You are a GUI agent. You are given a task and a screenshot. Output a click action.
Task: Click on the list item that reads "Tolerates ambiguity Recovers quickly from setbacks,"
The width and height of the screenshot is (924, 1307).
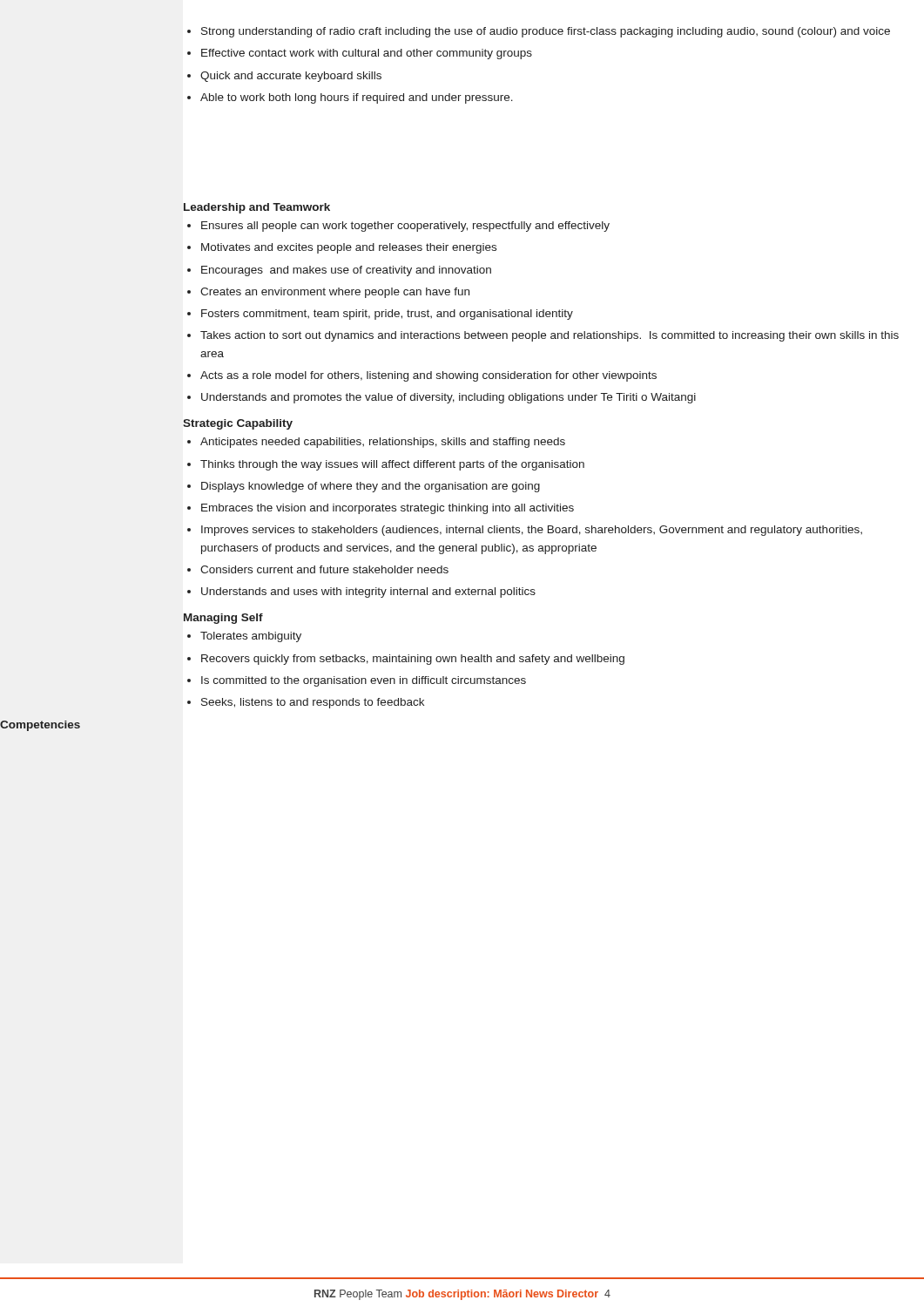click(x=553, y=669)
